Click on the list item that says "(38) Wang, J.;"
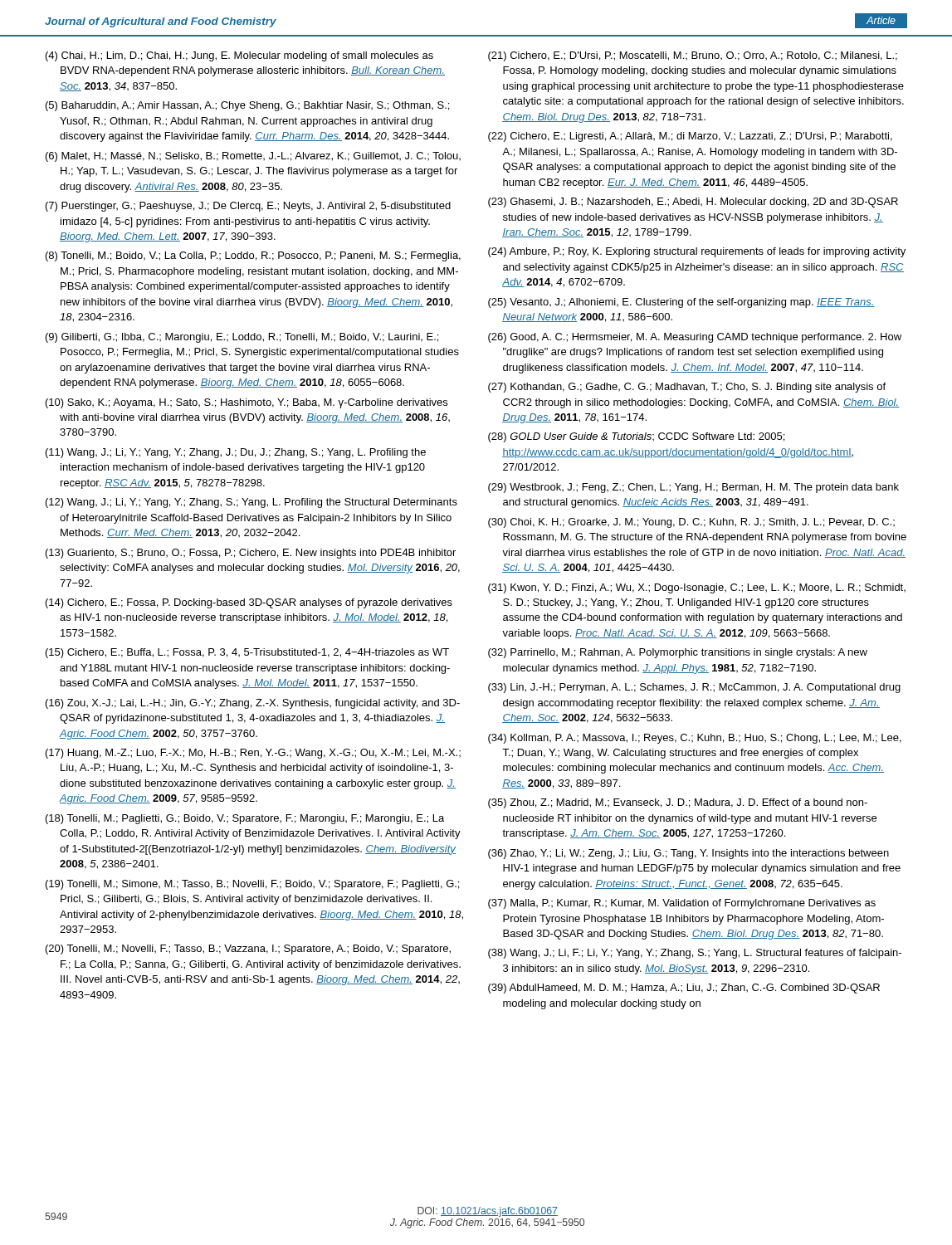Screen dimensions: 1245x952 (x=695, y=960)
